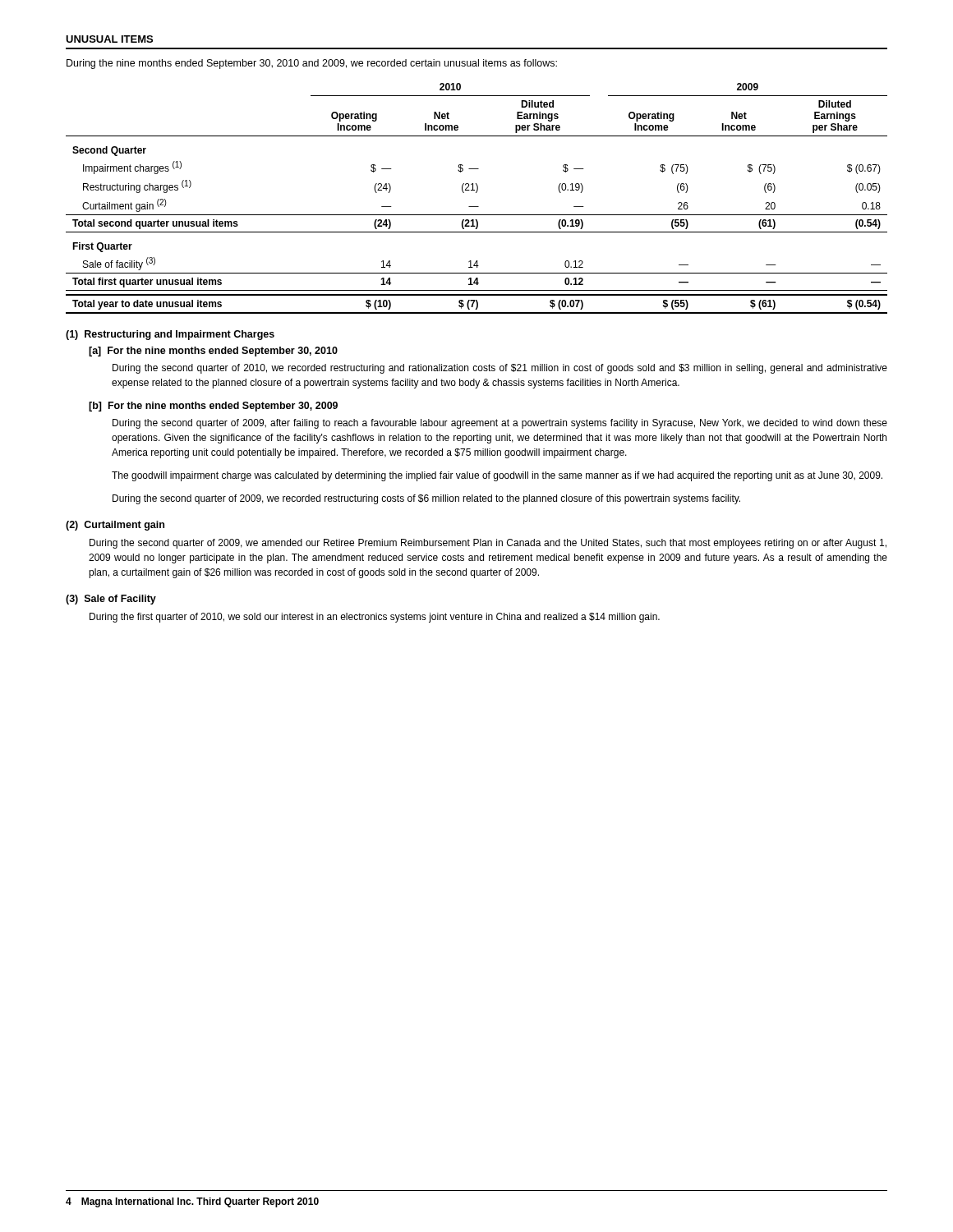Point to the block beginning "During the first quarter"
This screenshot has height=1232, width=953.
click(374, 617)
